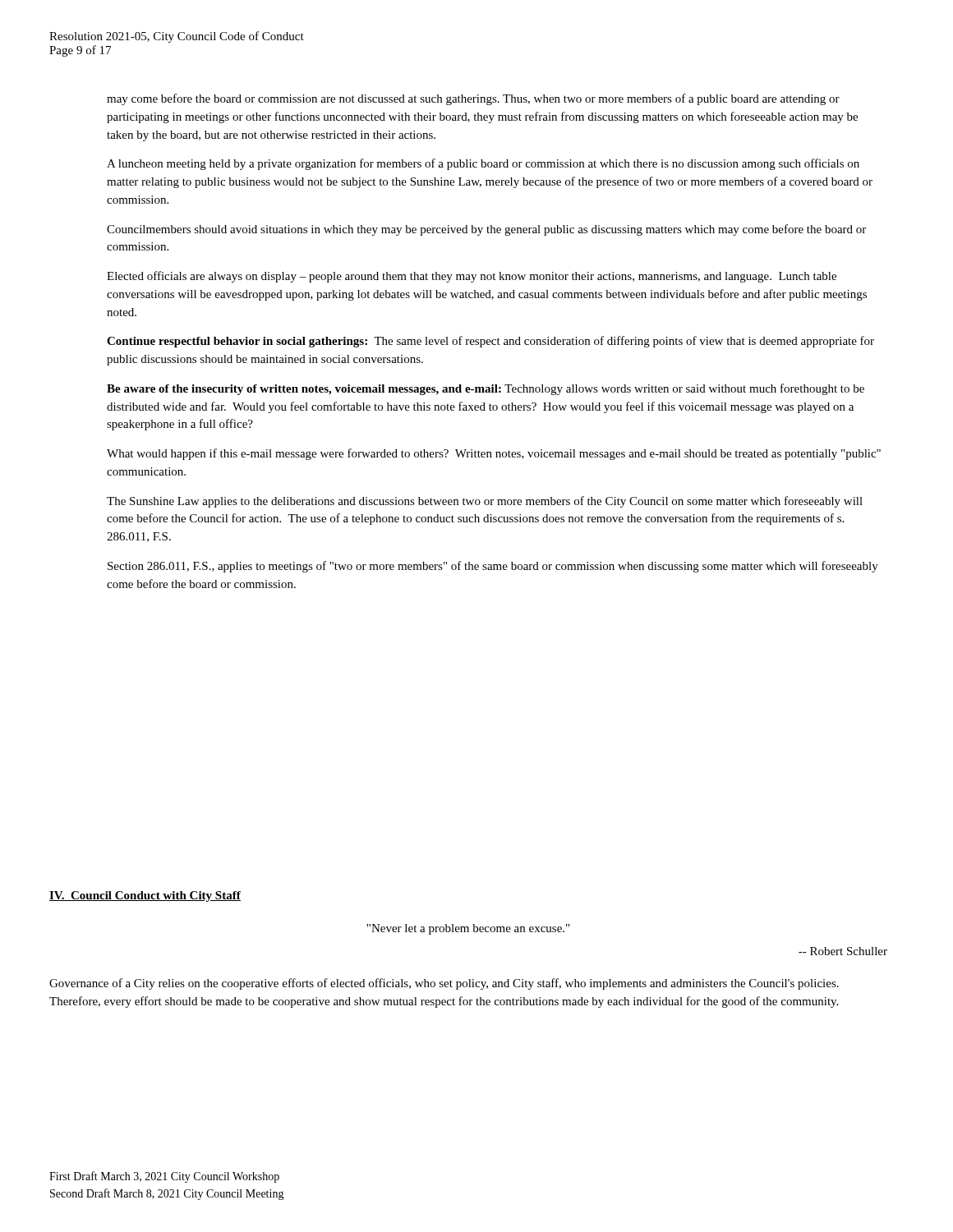This screenshot has width=953, height=1232.
Task: Point to the section header beginning "IV. Council Conduct with City"
Action: pos(145,895)
